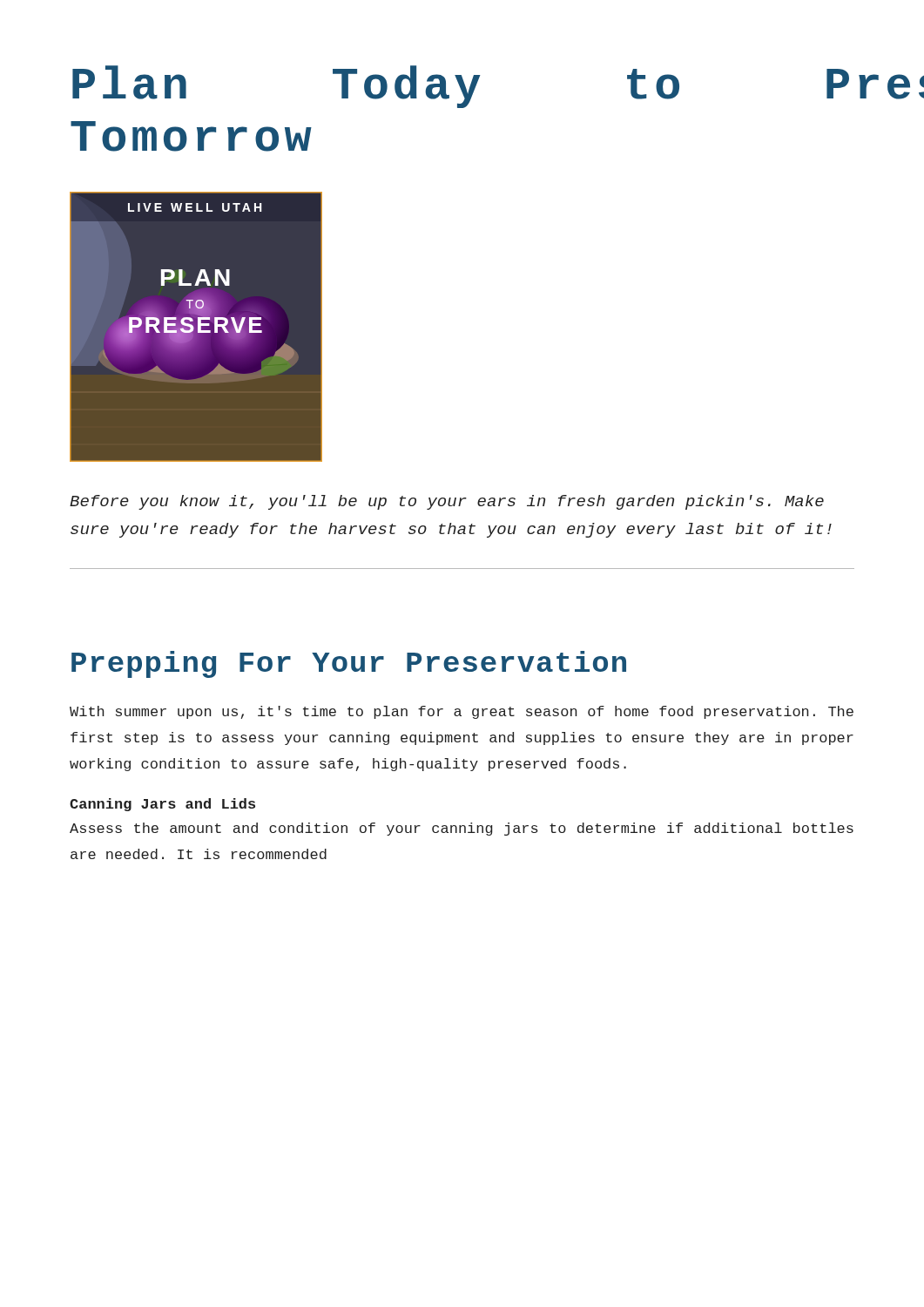Image resolution: width=924 pixels, height=1307 pixels.
Task: Point to the element starting "Prepping For Your"
Action: coord(462,664)
